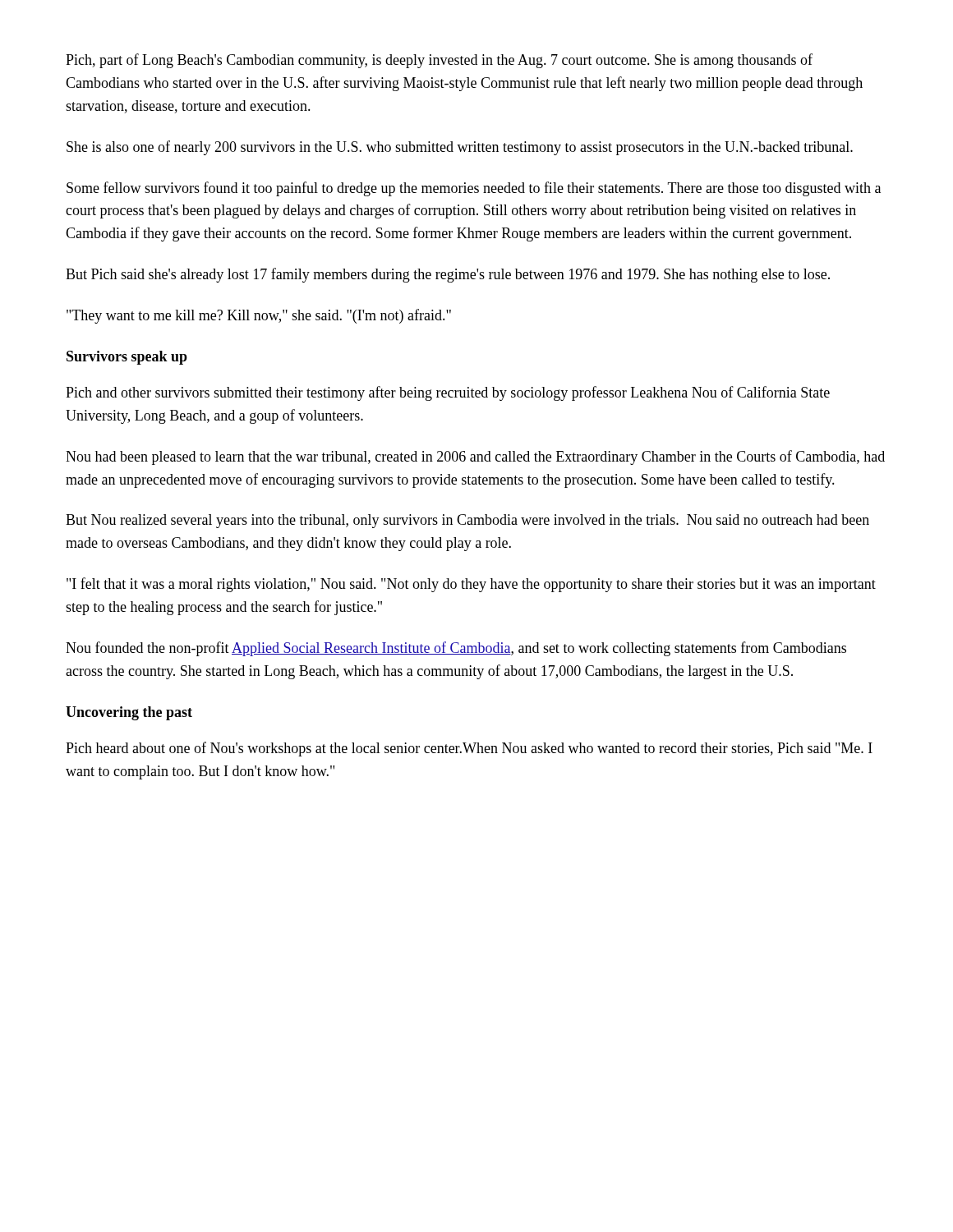Select the text block containing "Nou founded the non-profit Applied Social Research"
This screenshot has width=953, height=1232.
[456, 660]
